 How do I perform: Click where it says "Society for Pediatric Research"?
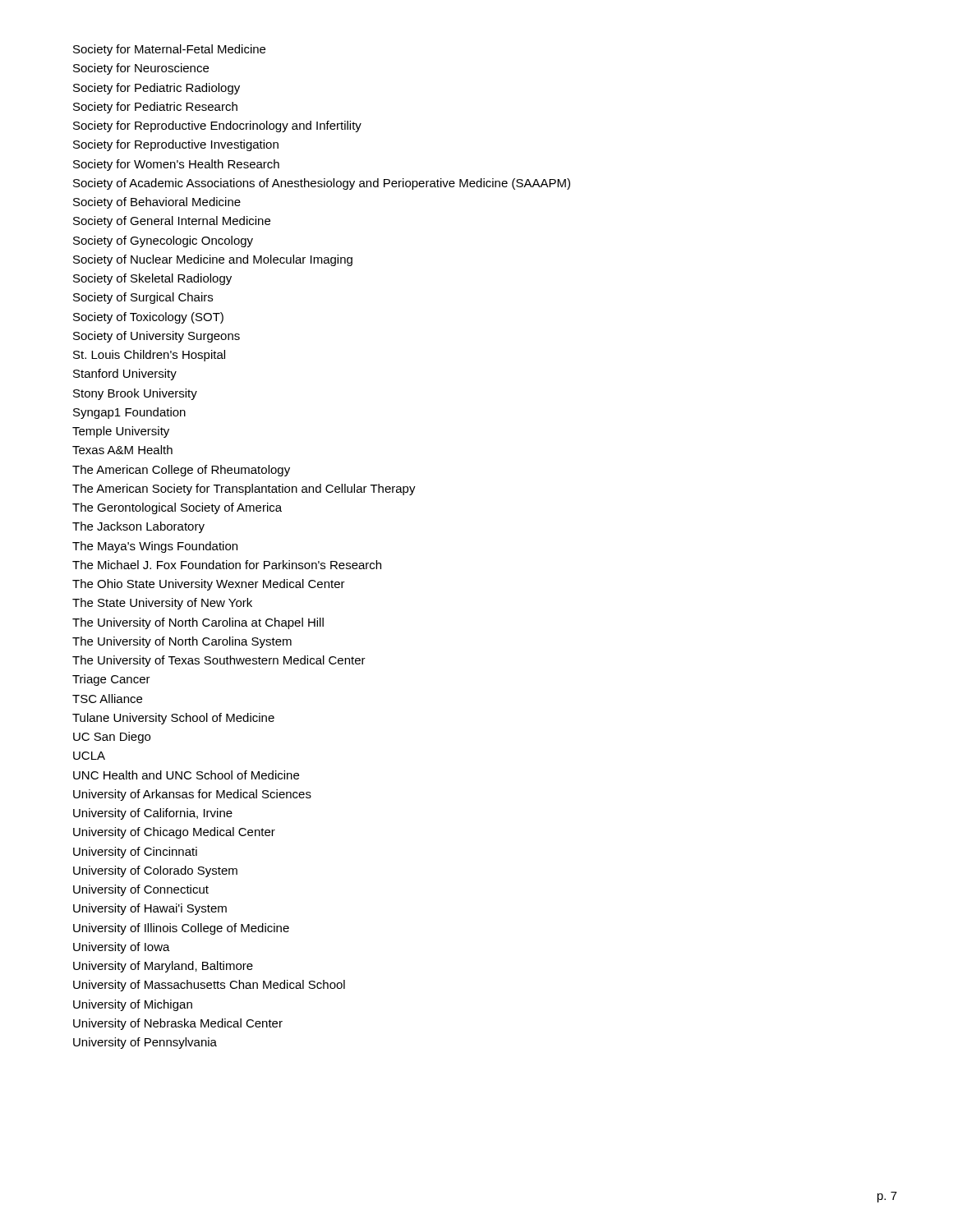click(155, 106)
